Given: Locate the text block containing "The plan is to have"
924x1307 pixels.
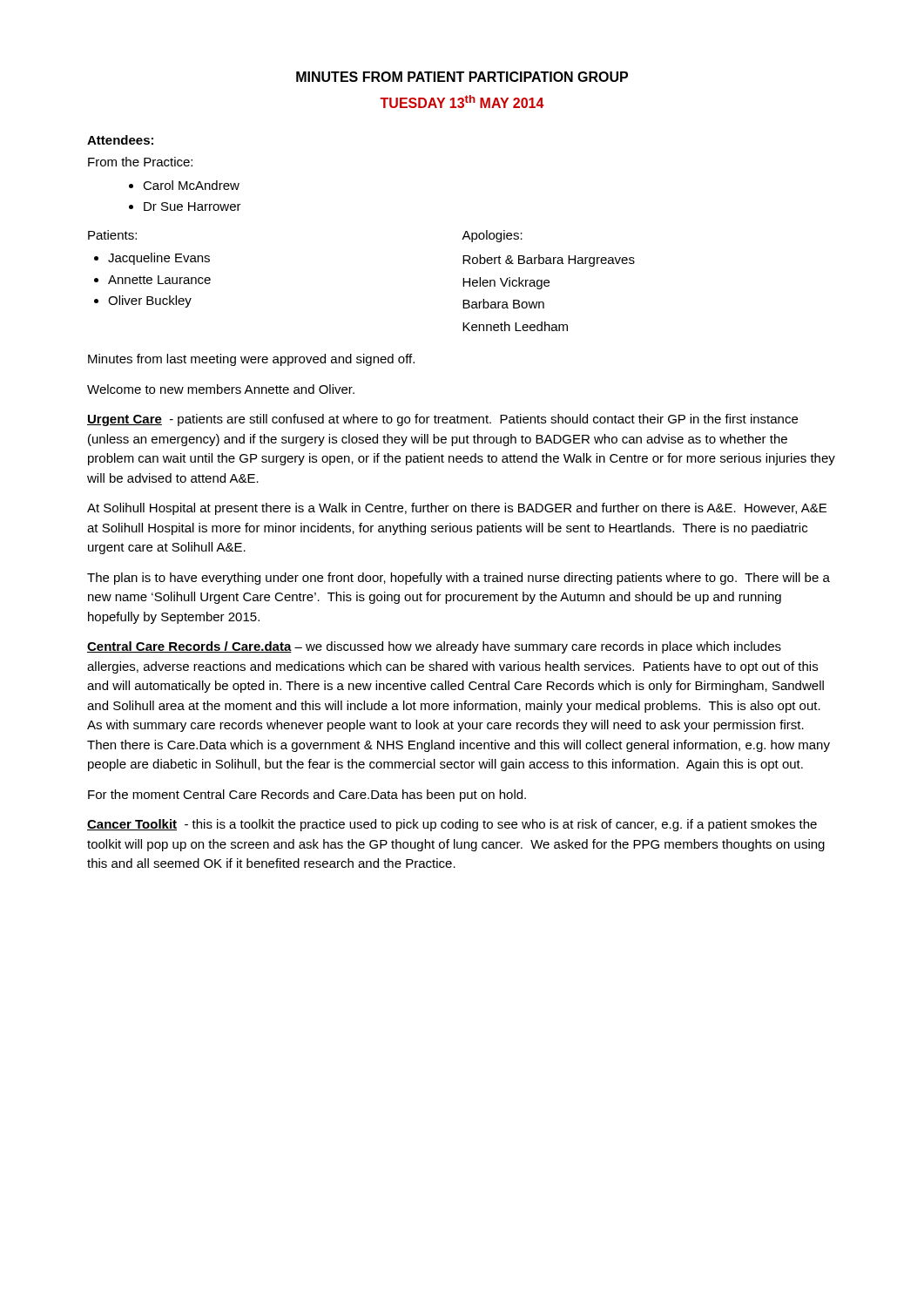Looking at the screenshot, I should [458, 597].
